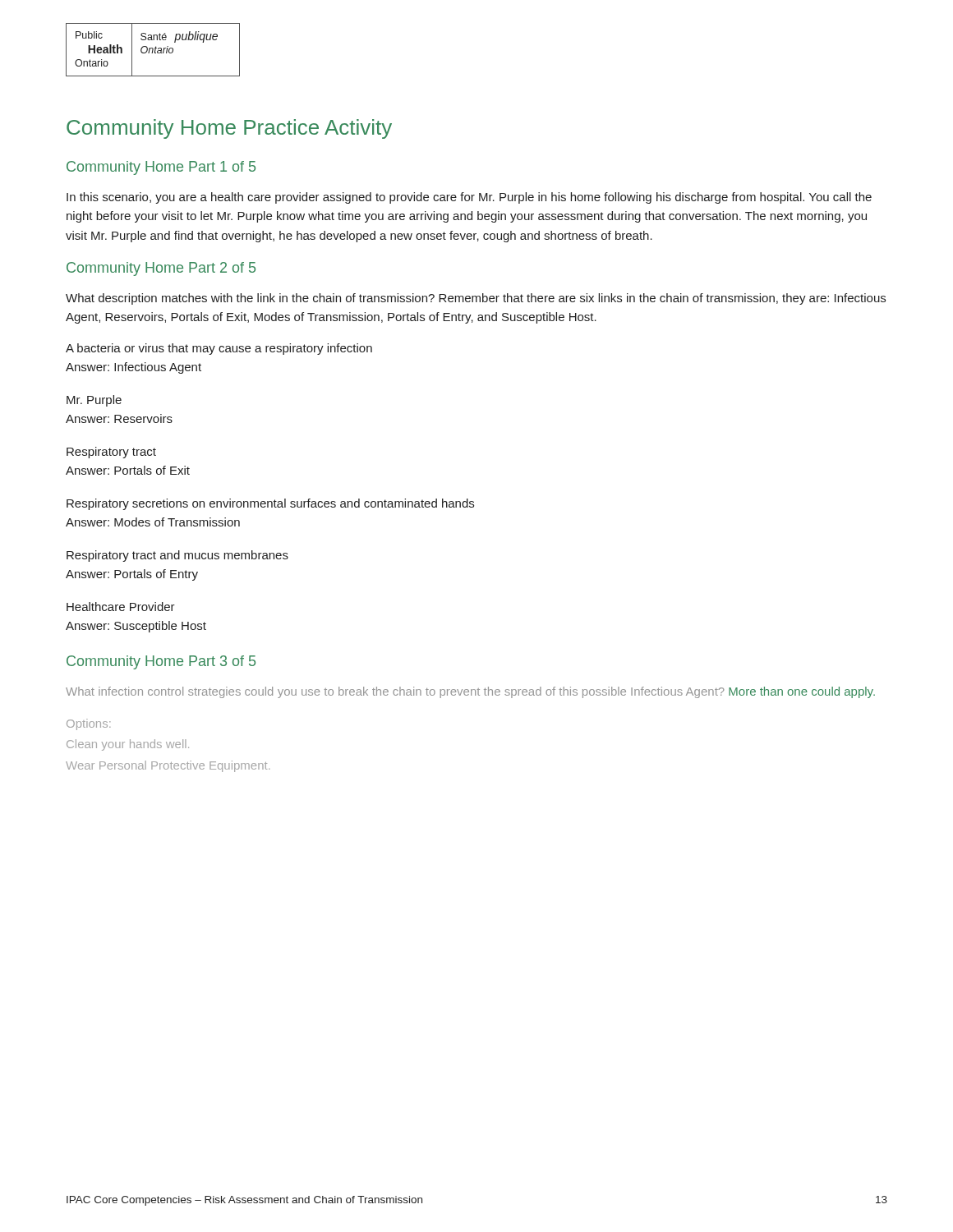Where is the passage that starts "Respiratory secretions on environmental surfaces"?
Image resolution: width=953 pixels, height=1232 pixels.
pyautogui.click(x=476, y=513)
